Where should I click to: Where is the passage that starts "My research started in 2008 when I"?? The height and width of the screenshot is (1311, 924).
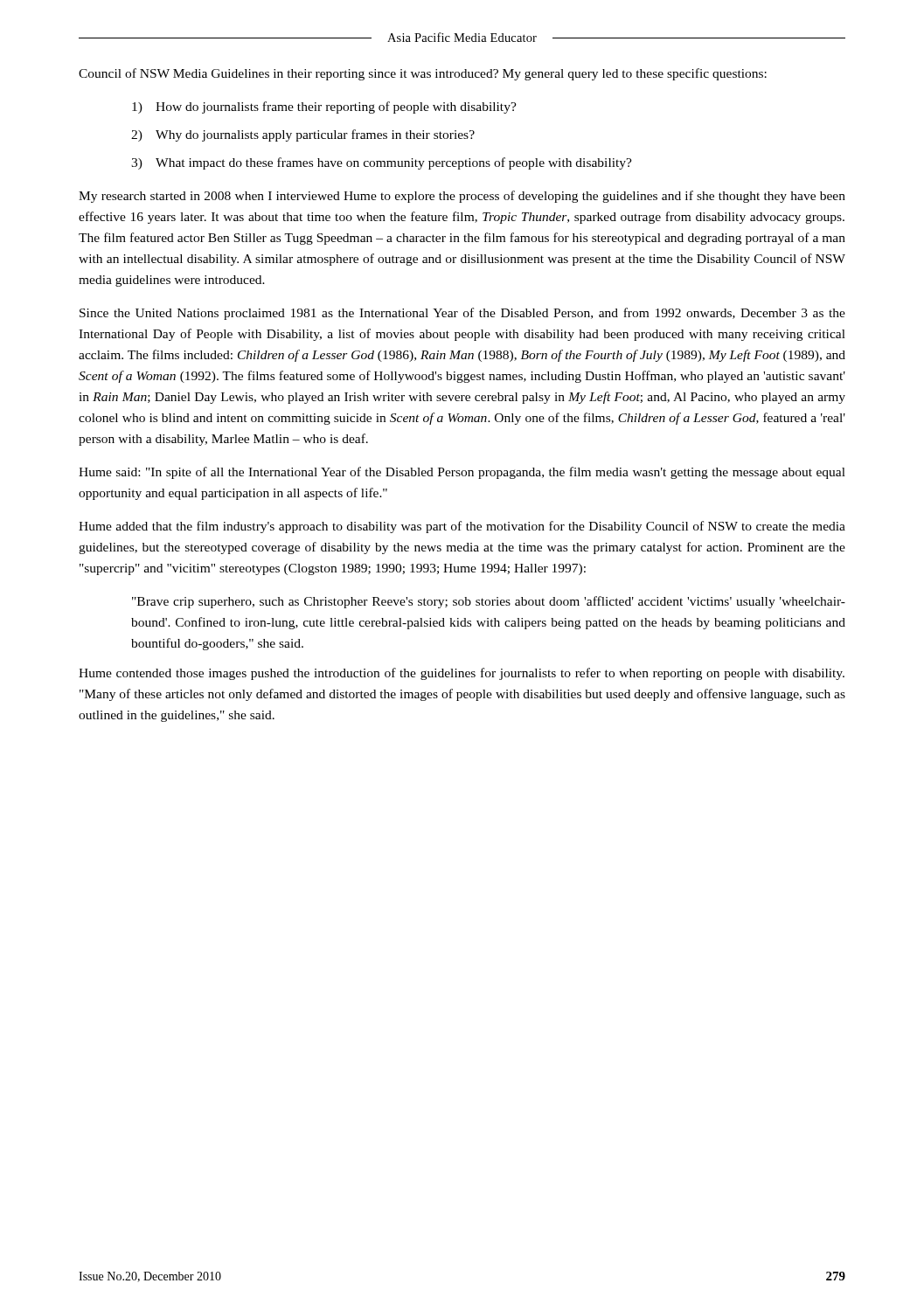coord(462,237)
